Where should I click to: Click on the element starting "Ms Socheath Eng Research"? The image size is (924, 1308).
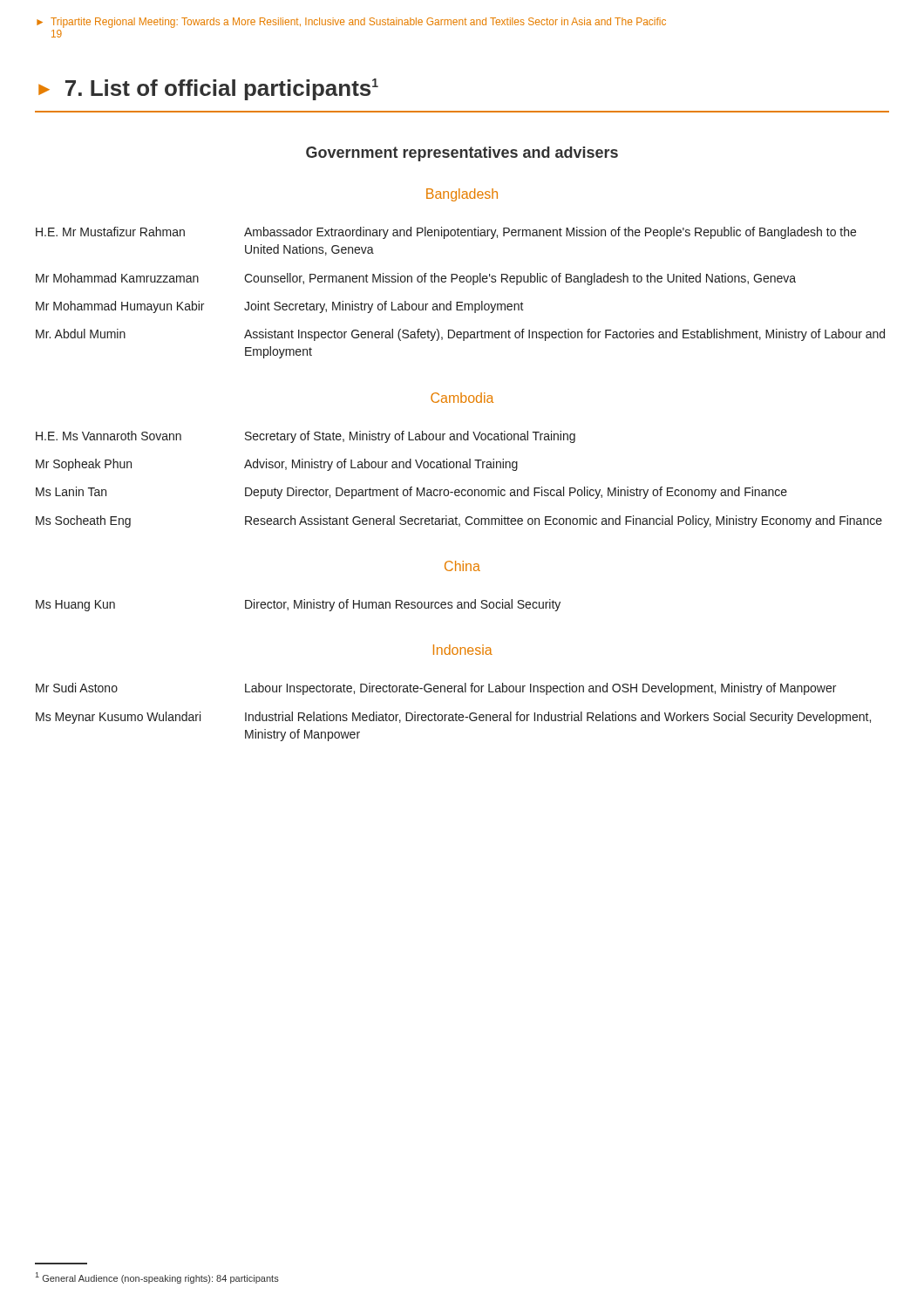click(x=462, y=520)
